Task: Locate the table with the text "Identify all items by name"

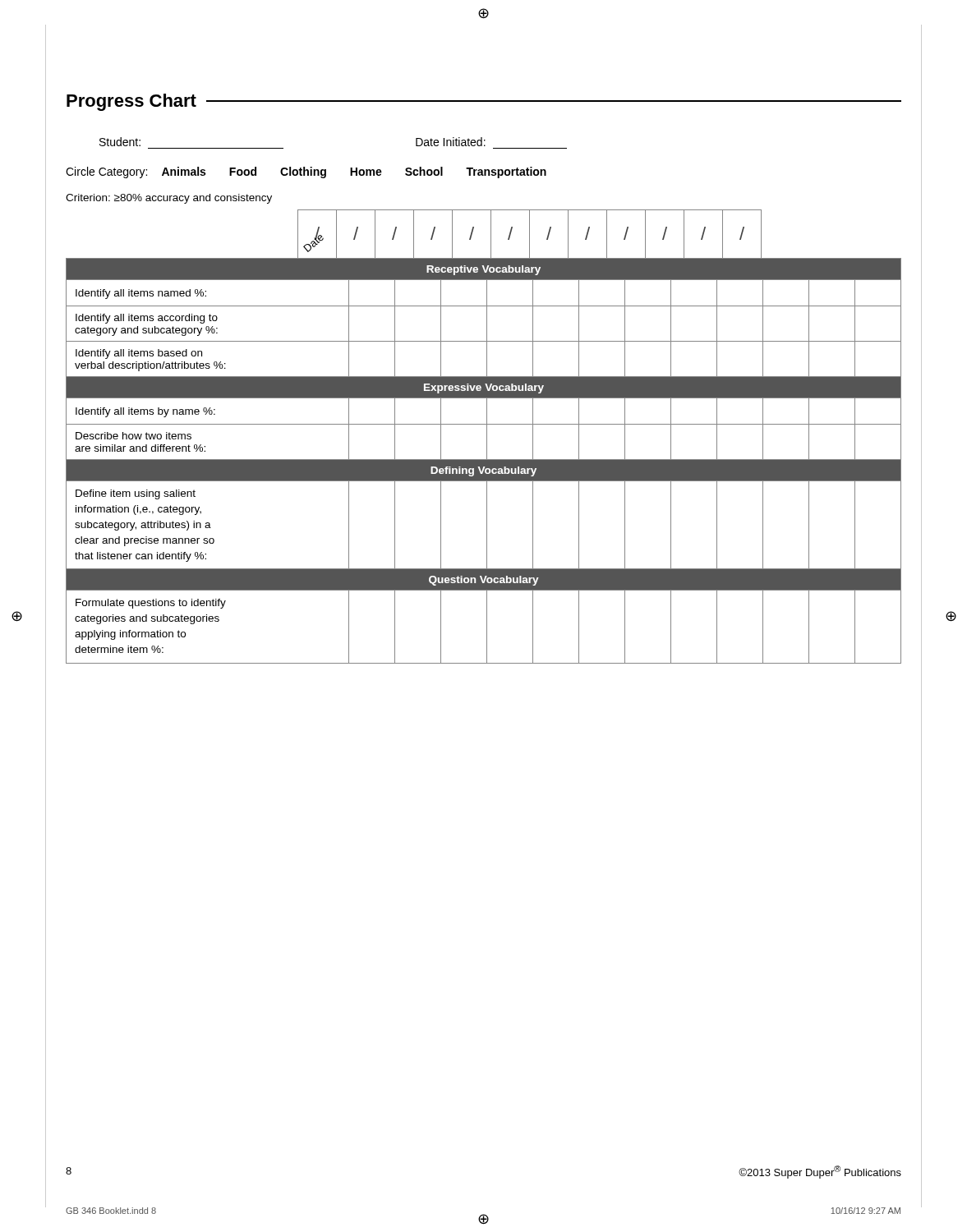Action: coord(484,437)
